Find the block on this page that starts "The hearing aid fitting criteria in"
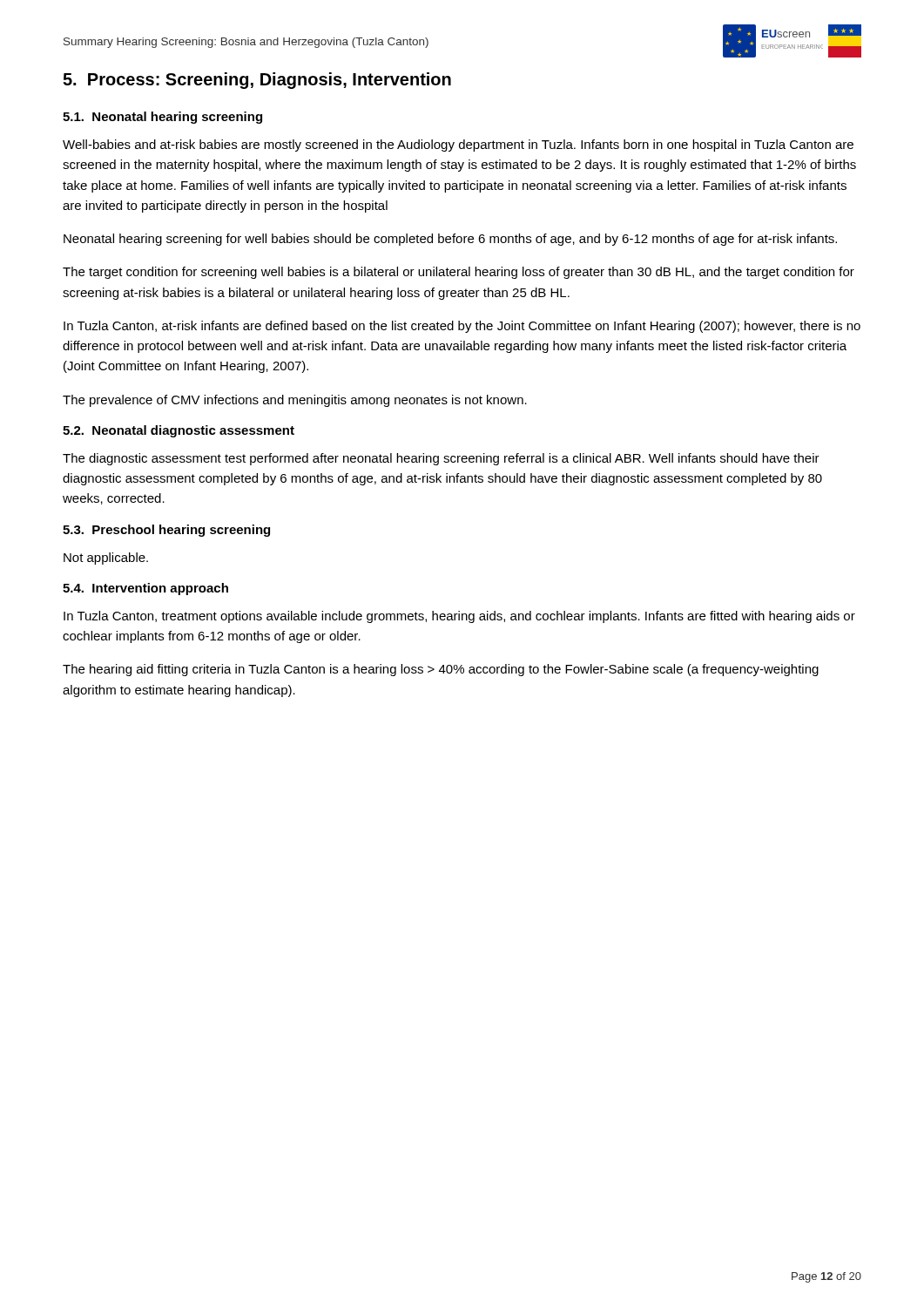The width and height of the screenshot is (924, 1307). (x=441, y=679)
